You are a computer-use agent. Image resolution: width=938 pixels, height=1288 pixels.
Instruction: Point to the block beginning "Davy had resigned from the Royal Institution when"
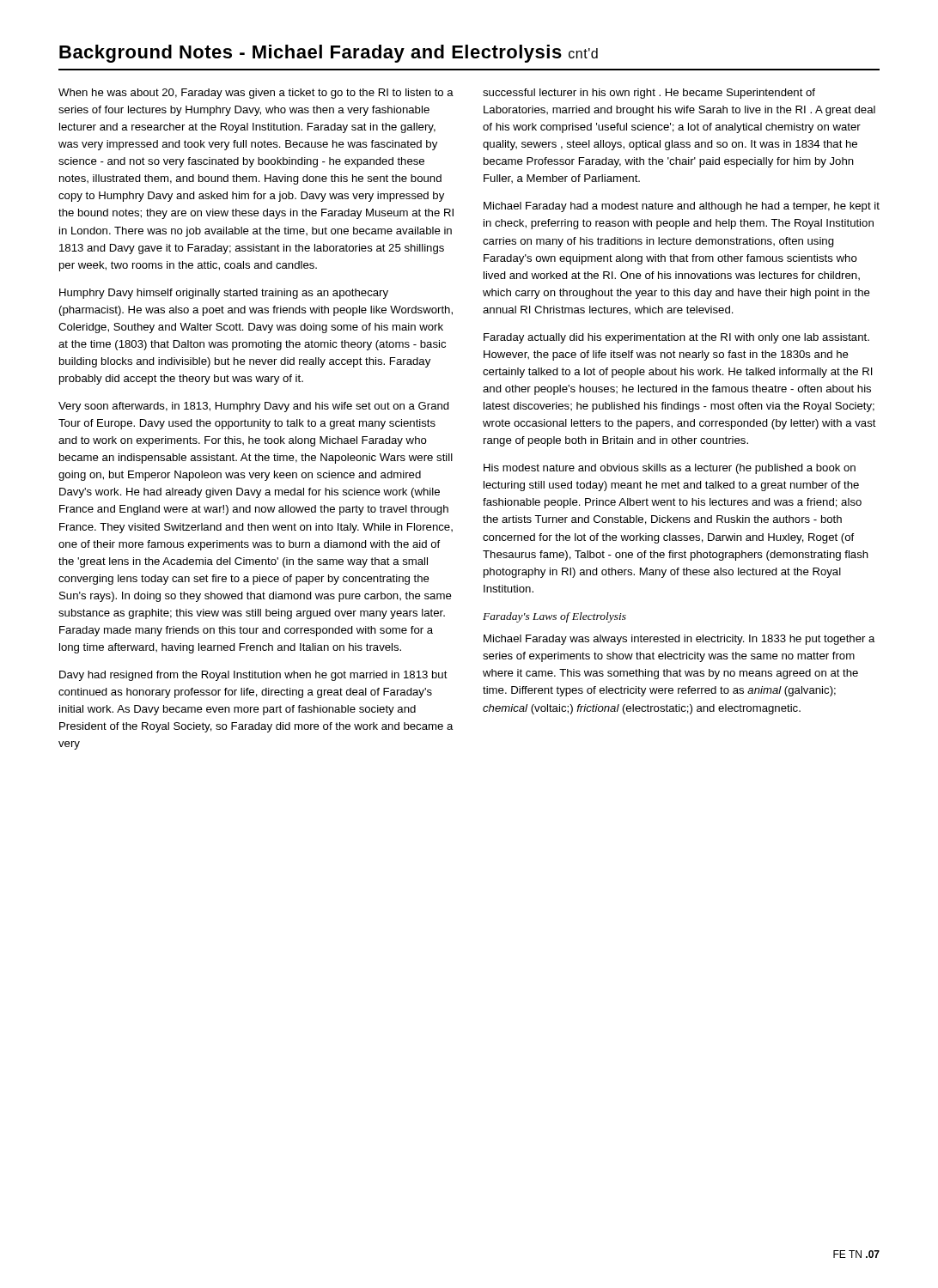click(257, 709)
